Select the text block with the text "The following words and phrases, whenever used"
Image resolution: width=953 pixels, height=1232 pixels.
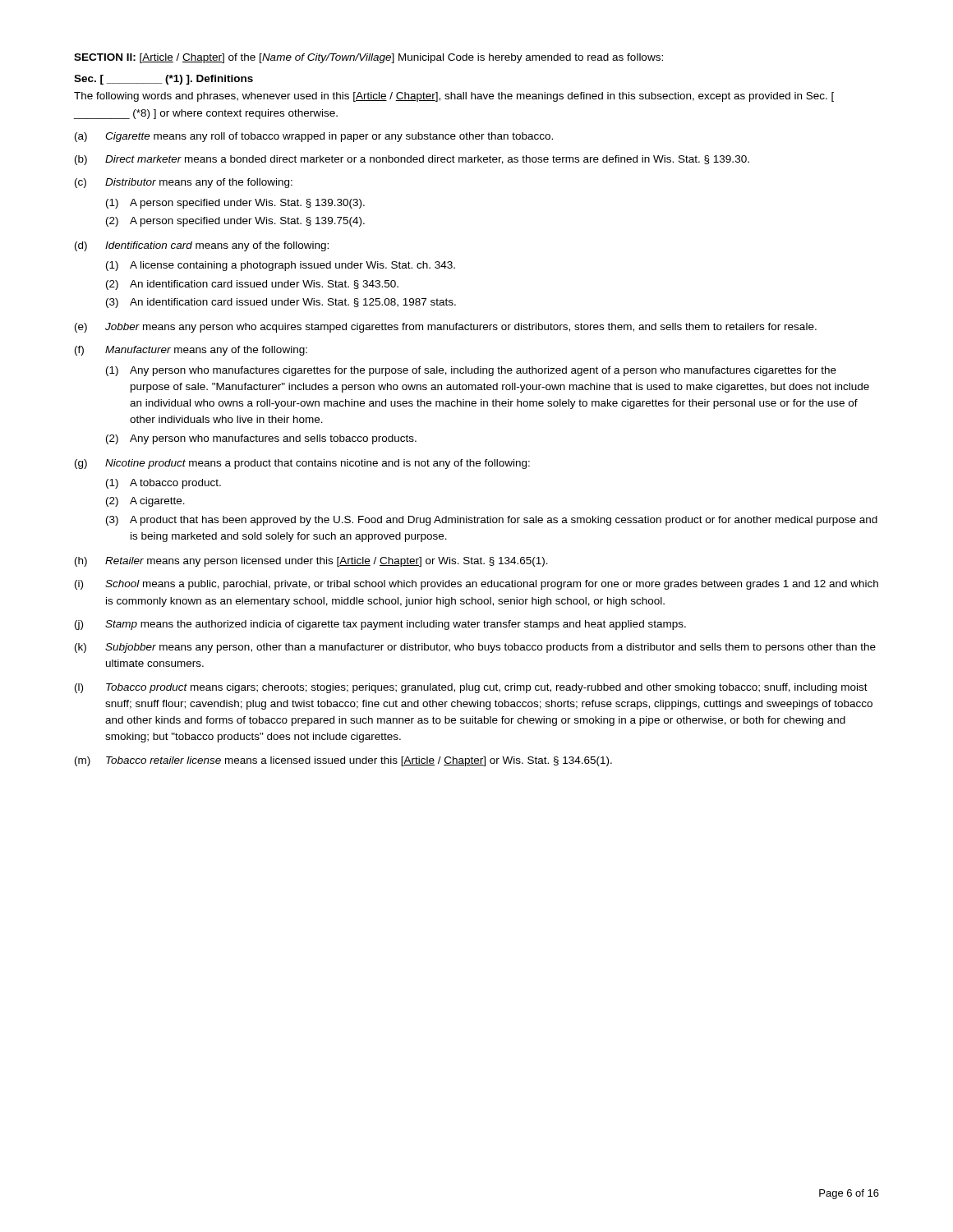coord(454,104)
